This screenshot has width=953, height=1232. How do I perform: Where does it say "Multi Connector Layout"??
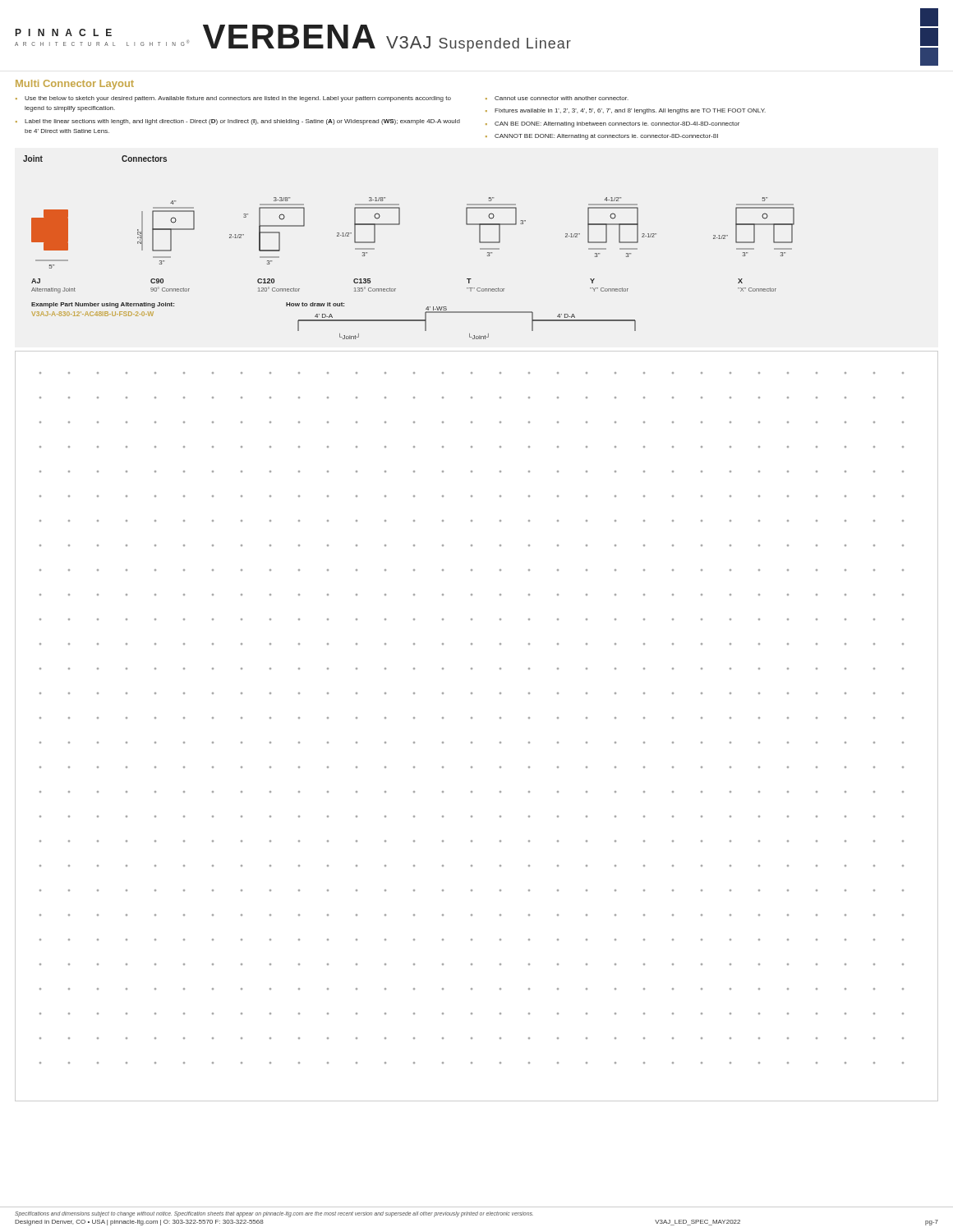[74, 83]
